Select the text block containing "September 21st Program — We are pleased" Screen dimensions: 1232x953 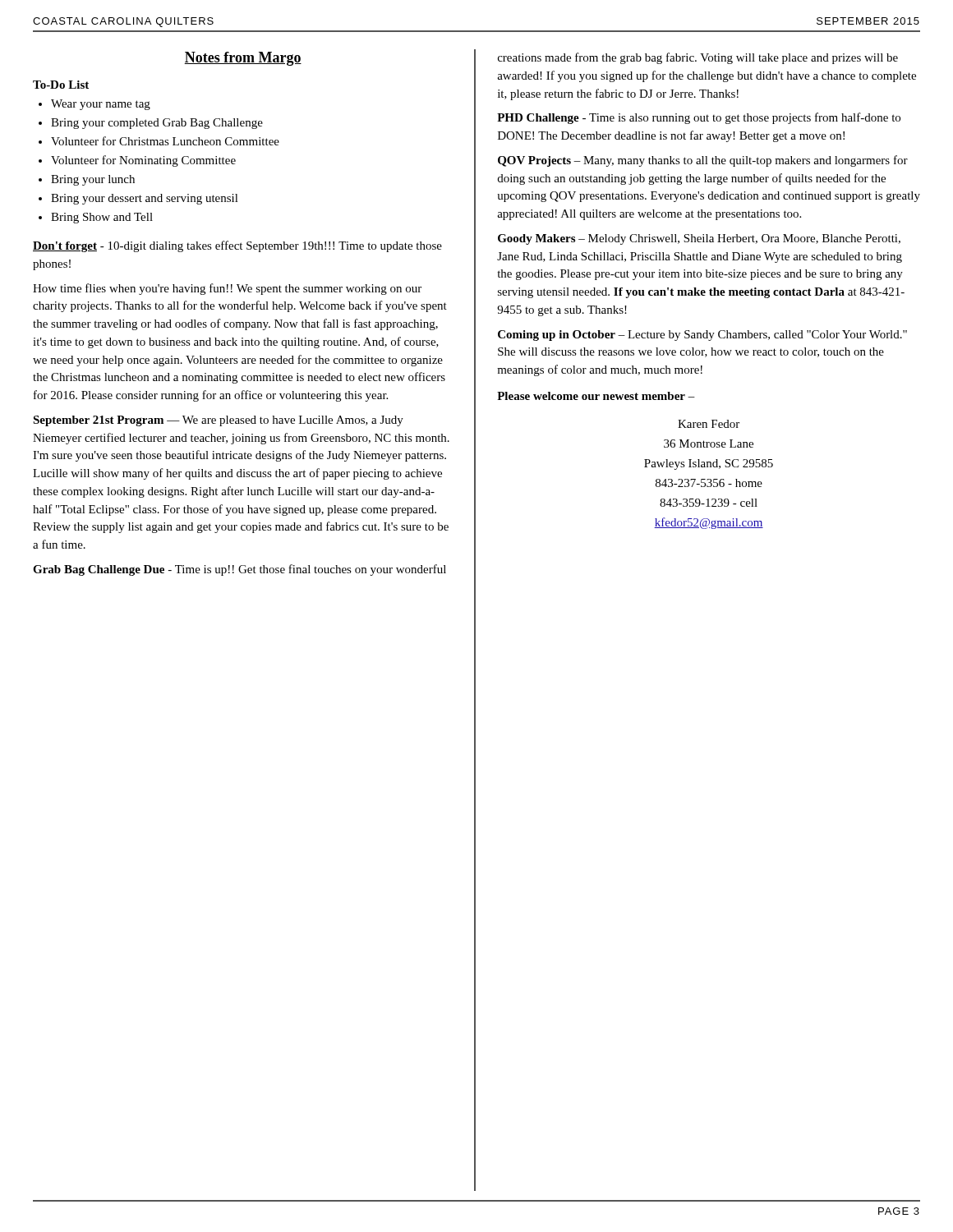point(241,482)
